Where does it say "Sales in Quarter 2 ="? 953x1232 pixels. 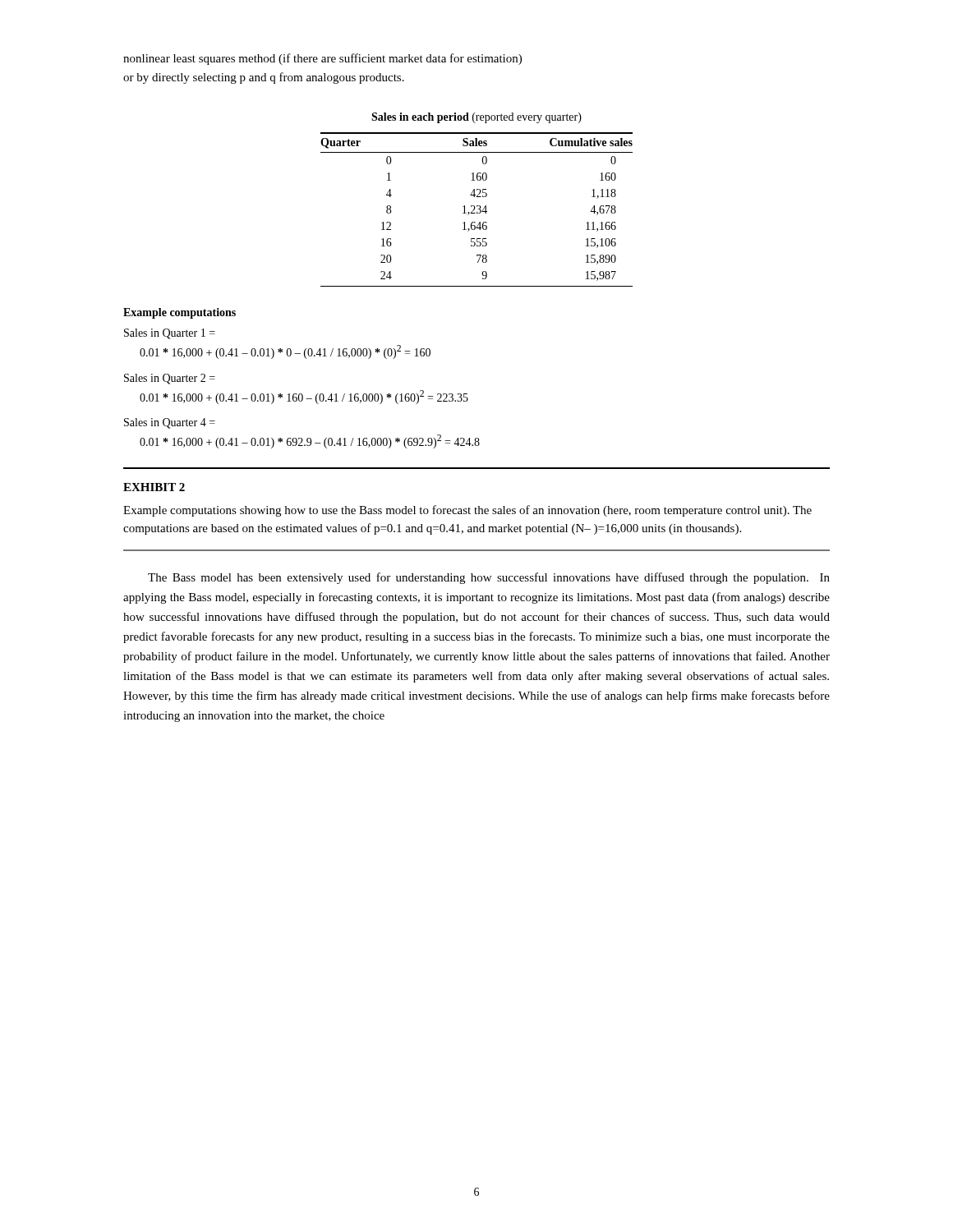click(x=169, y=378)
